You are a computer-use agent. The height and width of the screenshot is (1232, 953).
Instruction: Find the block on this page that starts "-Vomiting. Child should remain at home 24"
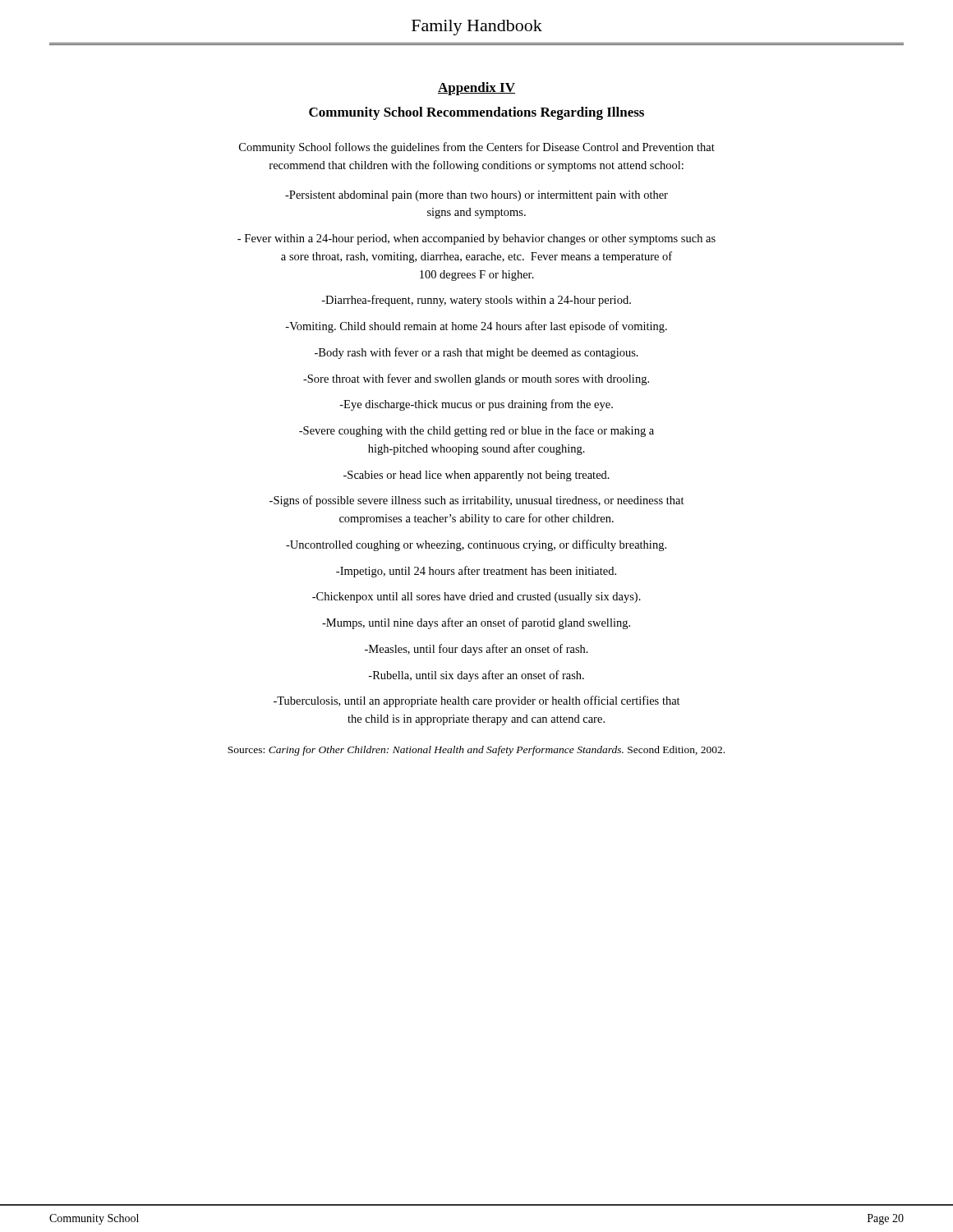point(476,326)
